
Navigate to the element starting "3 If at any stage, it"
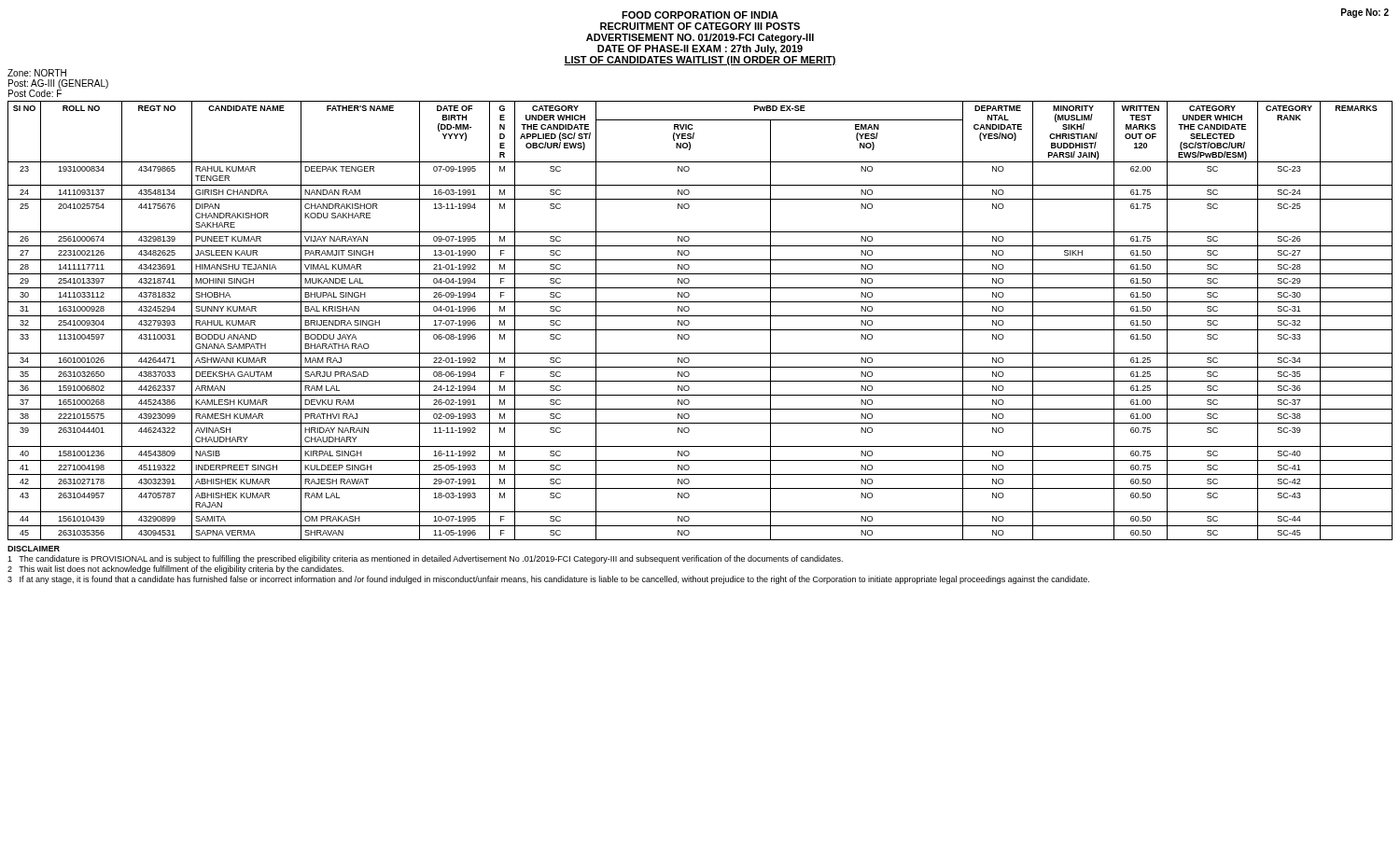549,579
